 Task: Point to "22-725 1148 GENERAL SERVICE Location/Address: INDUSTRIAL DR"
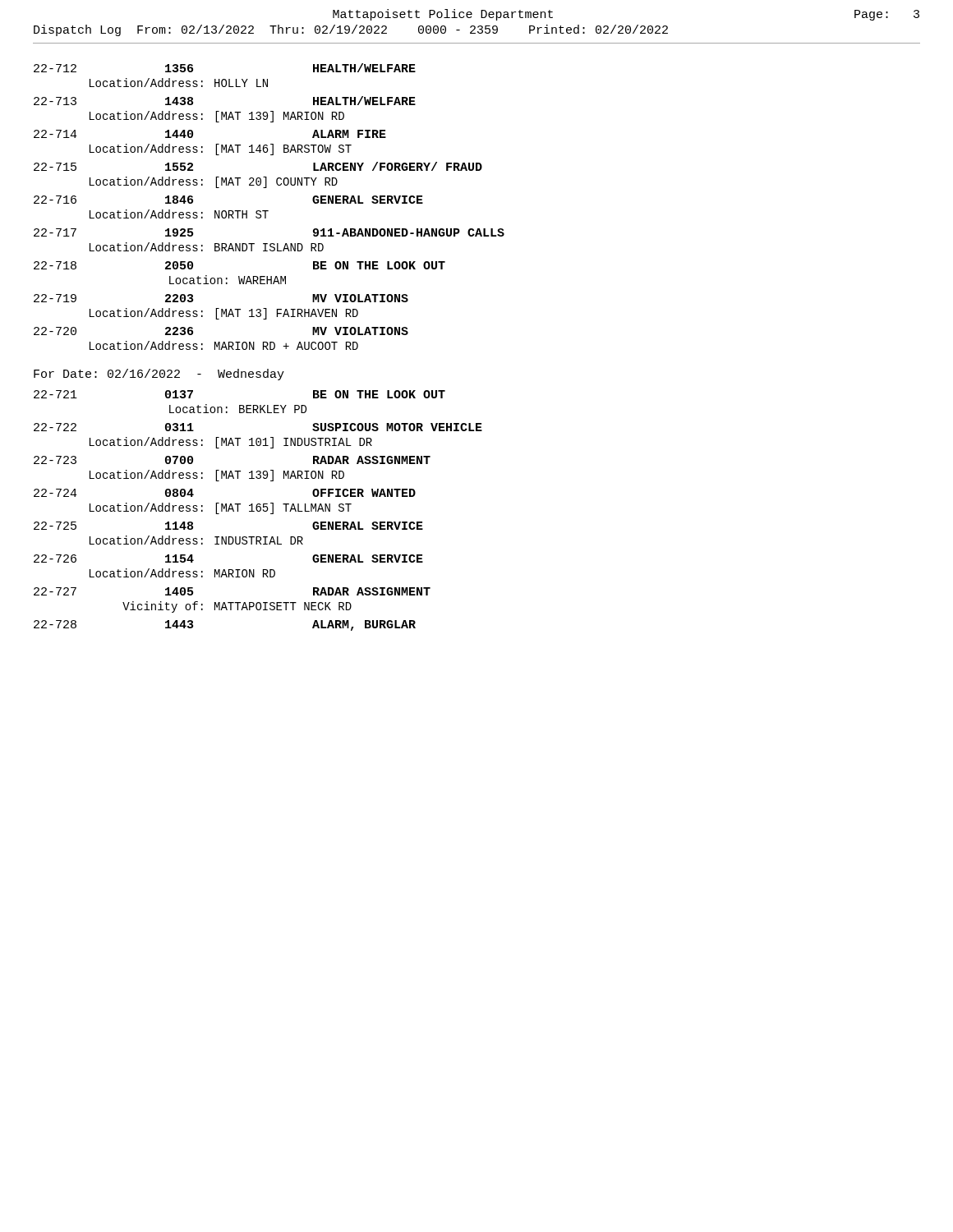tap(228, 533)
